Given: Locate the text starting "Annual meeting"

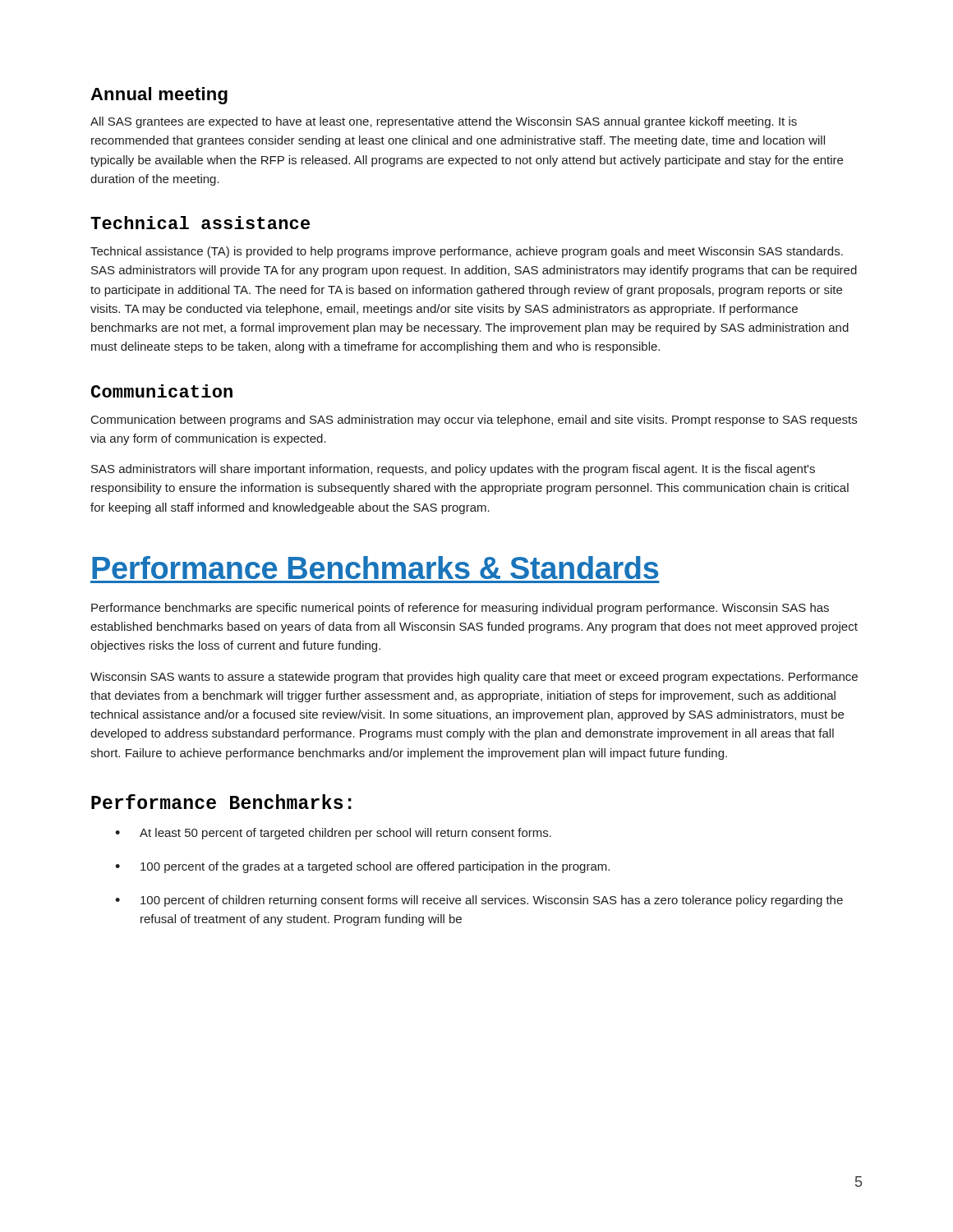Looking at the screenshot, I should (x=159, y=94).
